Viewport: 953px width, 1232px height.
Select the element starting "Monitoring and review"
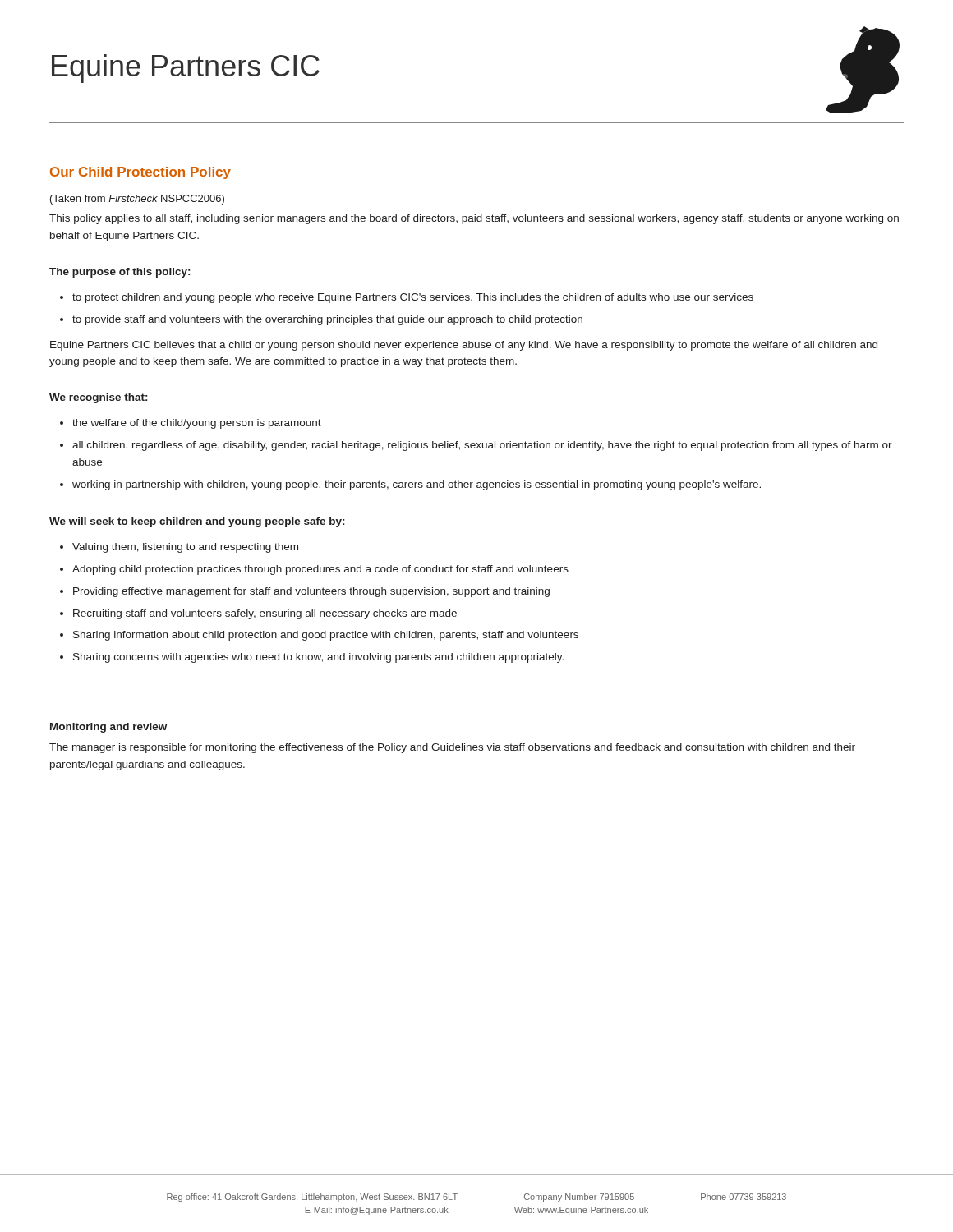point(108,727)
